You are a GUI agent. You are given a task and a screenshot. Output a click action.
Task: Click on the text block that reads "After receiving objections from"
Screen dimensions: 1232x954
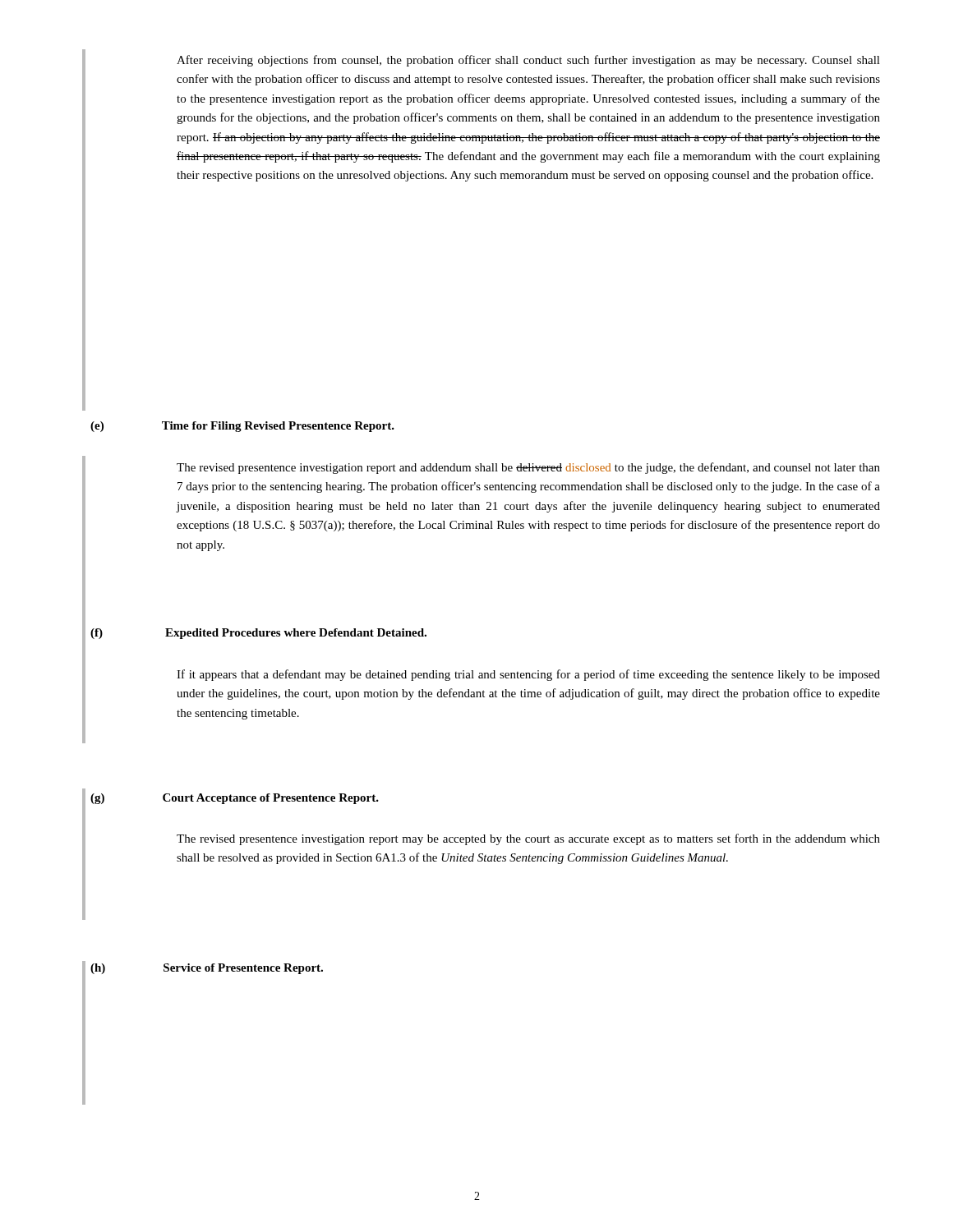coord(528,118)
